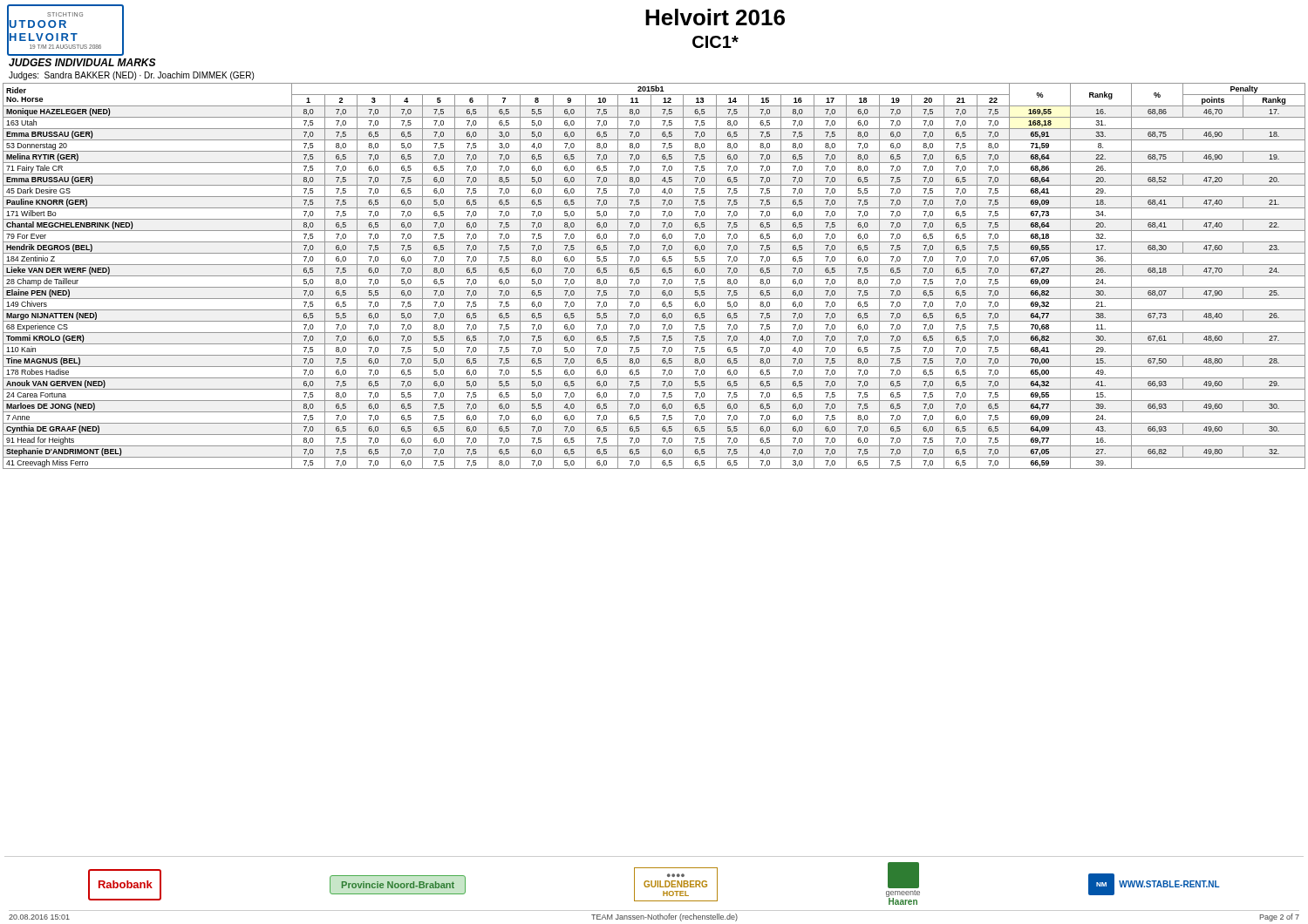Point to the text starting "JUDGES INDIVIDUAL MARKS"

click(82, 63)
